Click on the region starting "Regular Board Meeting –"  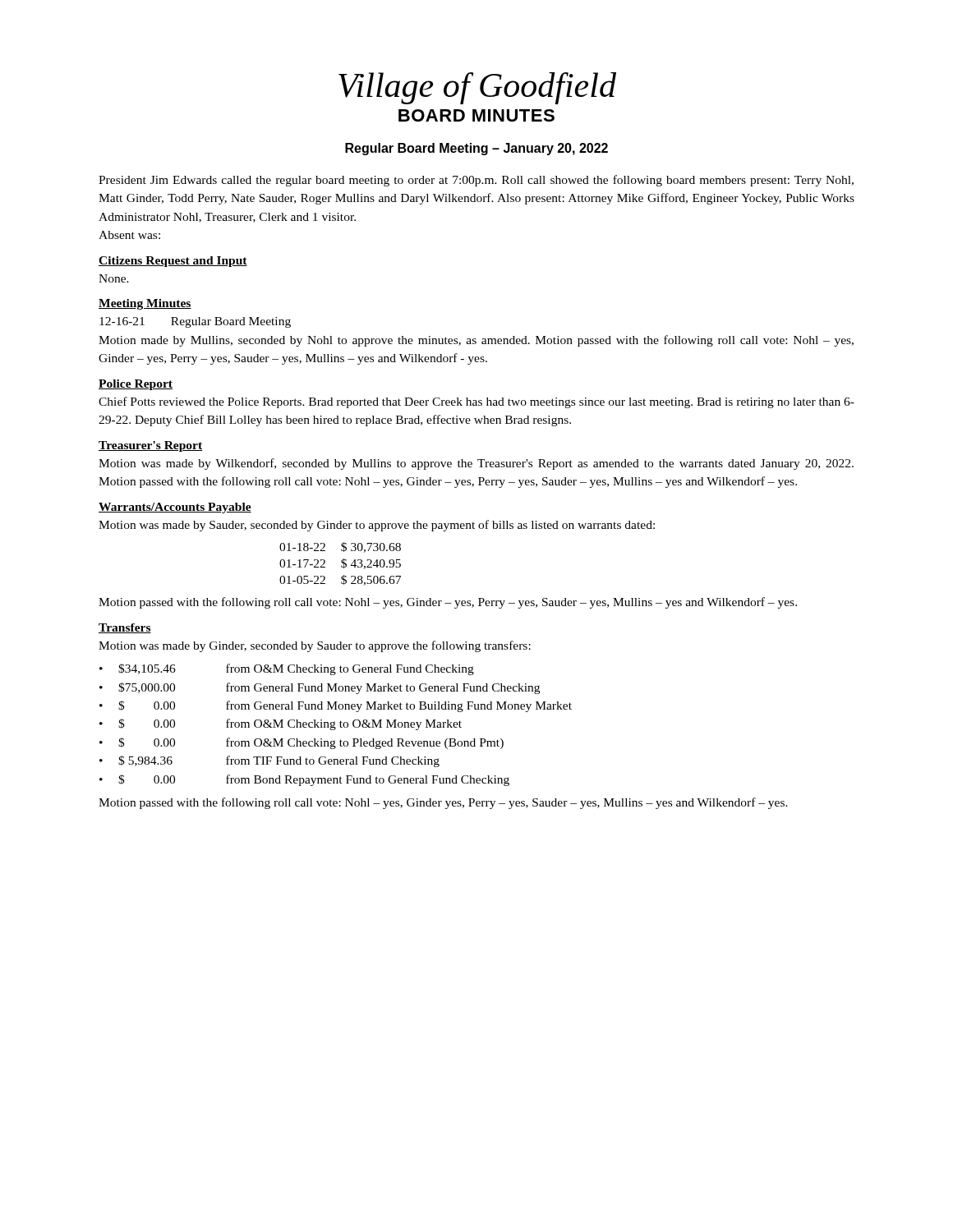[476, 148]
